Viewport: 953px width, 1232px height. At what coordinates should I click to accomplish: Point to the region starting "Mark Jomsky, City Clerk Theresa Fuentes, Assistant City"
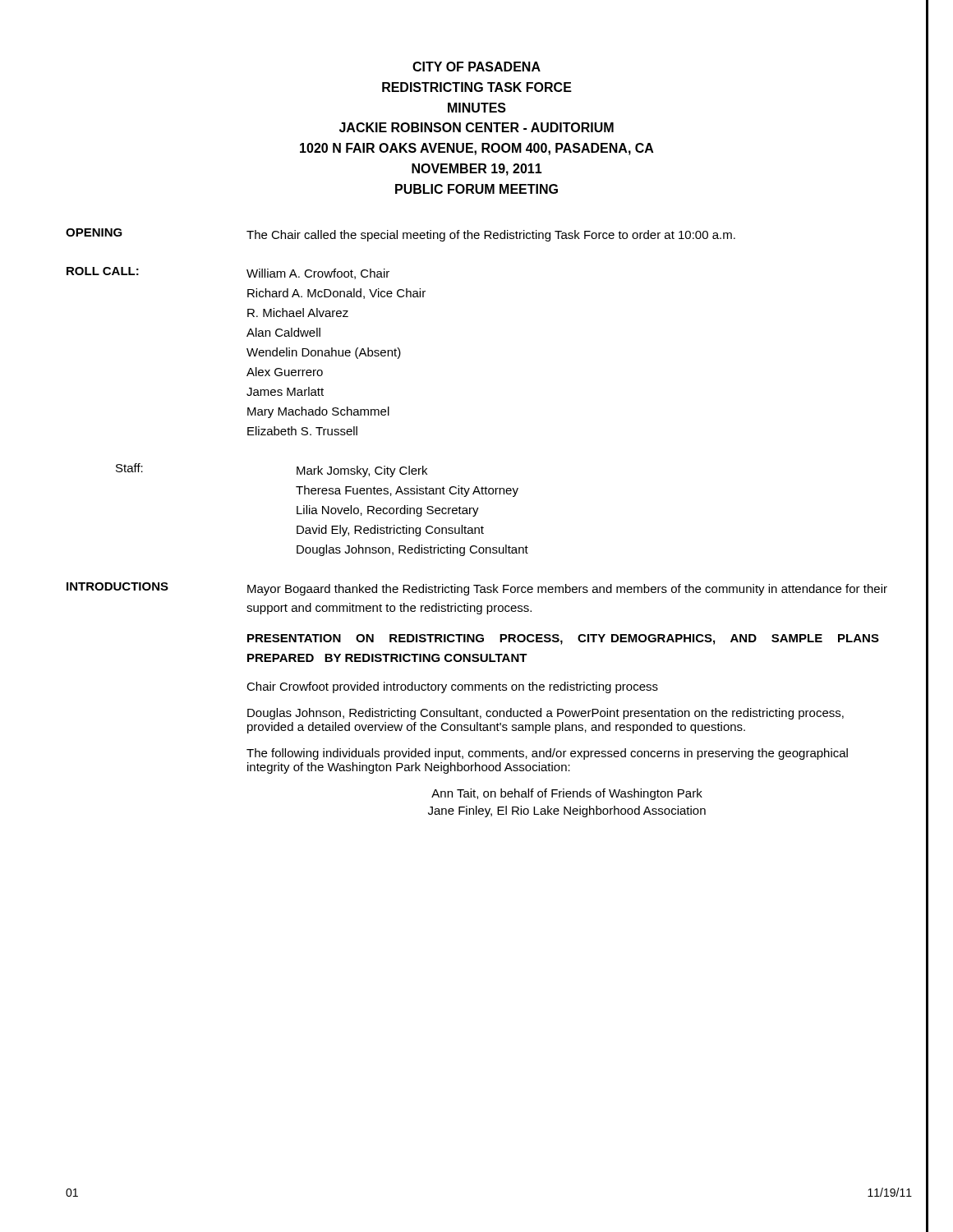pyautogui.click(x=412, y=509)
